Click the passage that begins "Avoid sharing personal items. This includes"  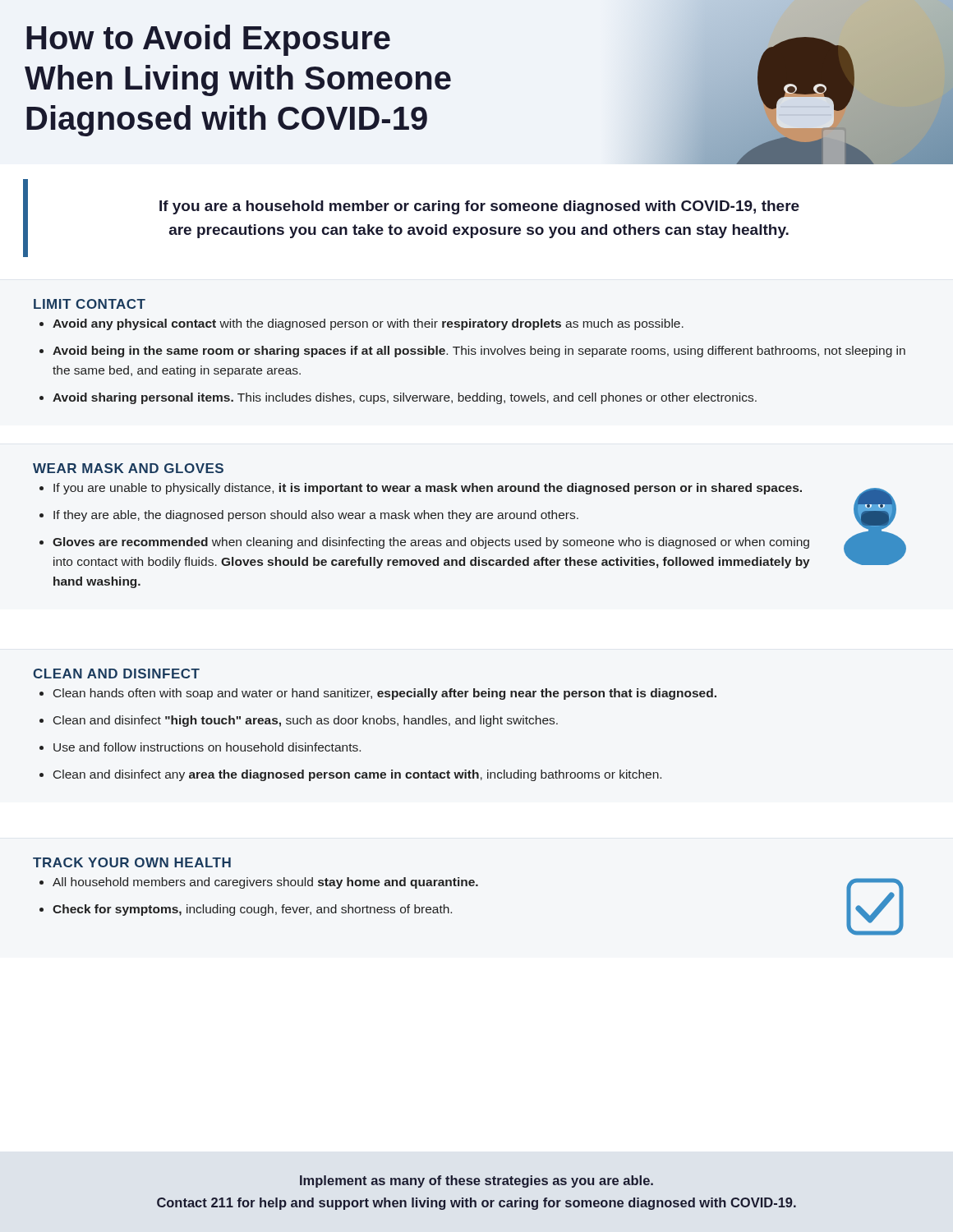pos(405,397)
